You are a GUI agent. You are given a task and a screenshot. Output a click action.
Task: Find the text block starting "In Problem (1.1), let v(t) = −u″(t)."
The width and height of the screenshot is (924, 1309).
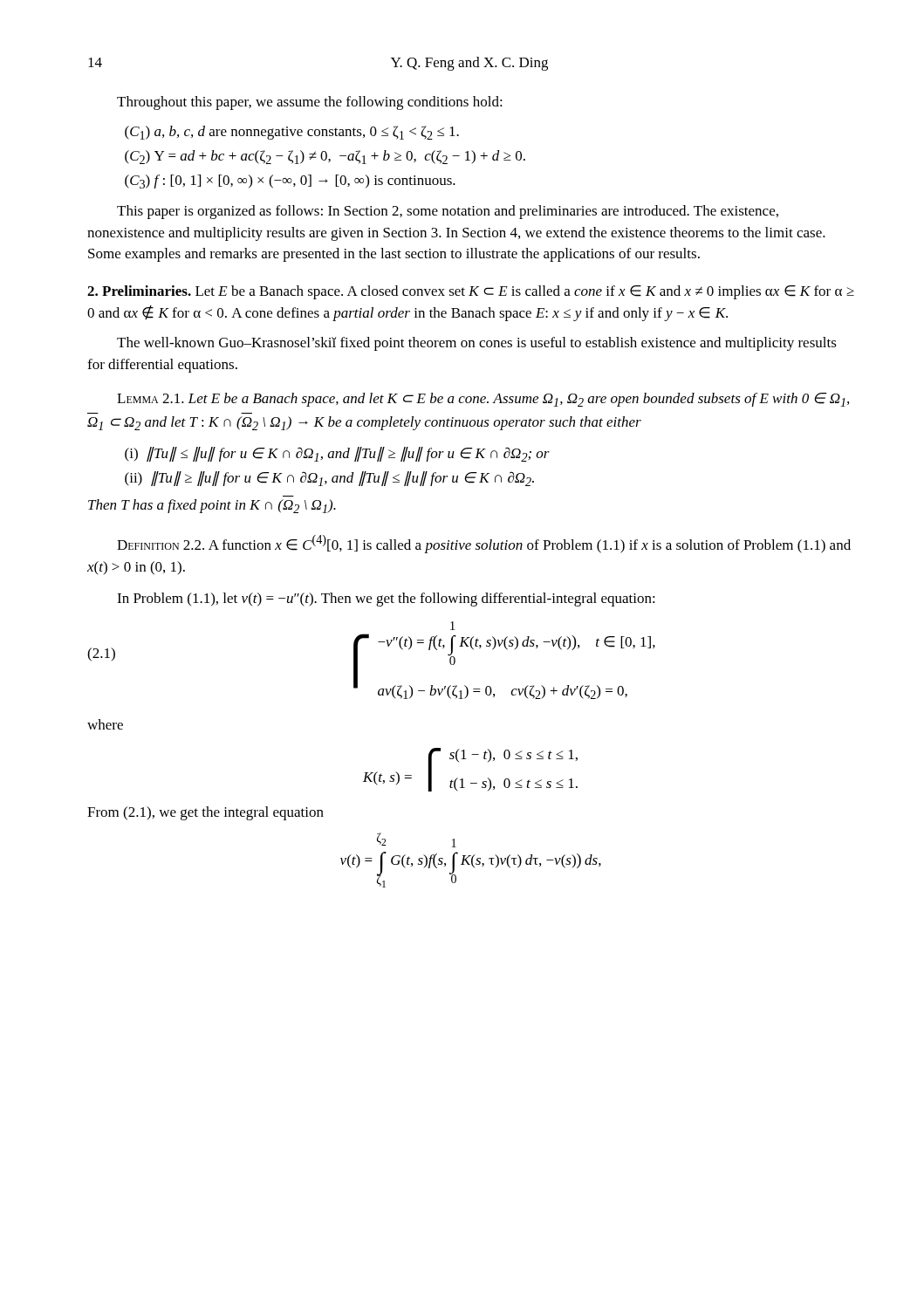(x=471, y=599)
